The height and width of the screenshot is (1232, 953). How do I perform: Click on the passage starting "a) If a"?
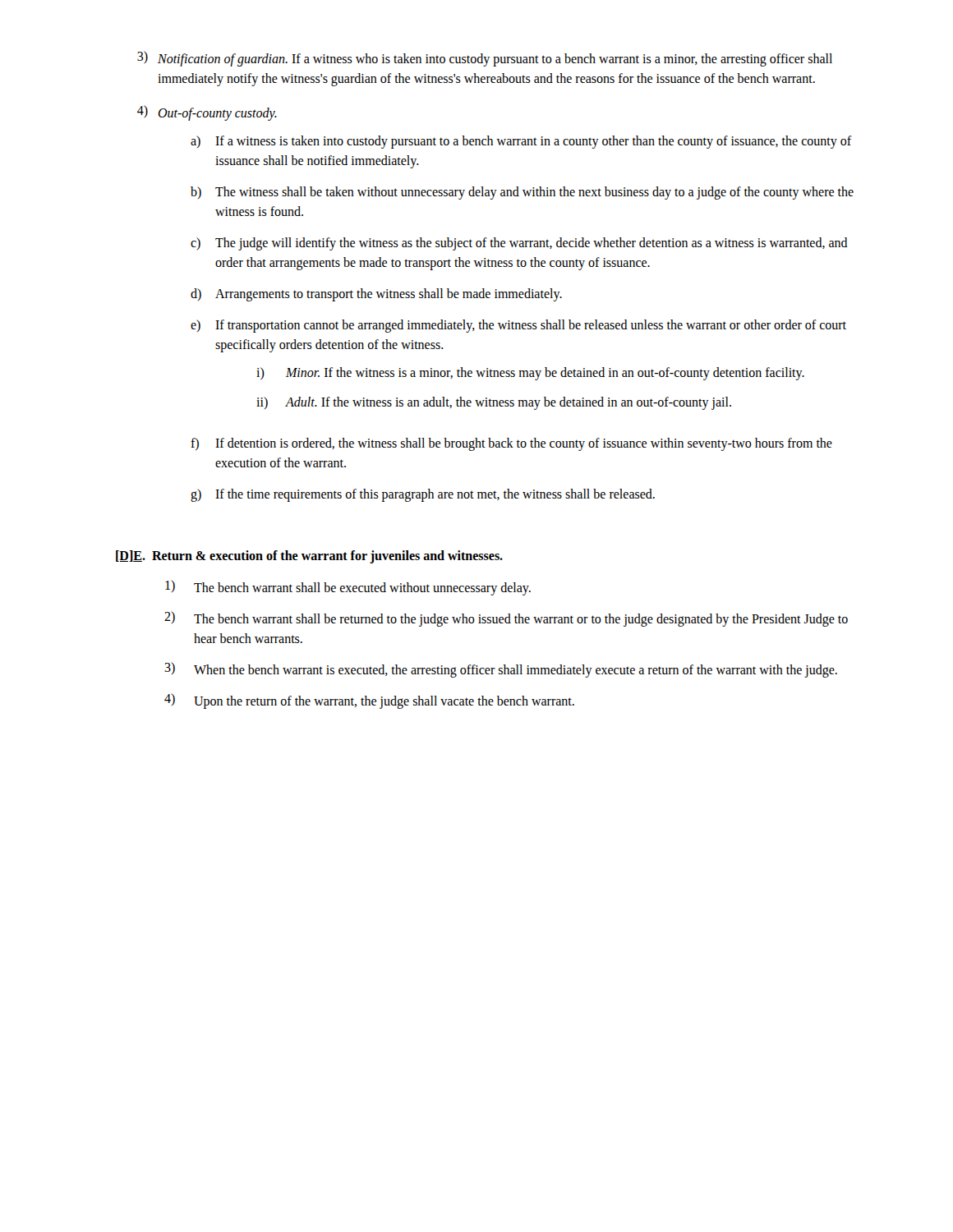(x=531, y=151)
